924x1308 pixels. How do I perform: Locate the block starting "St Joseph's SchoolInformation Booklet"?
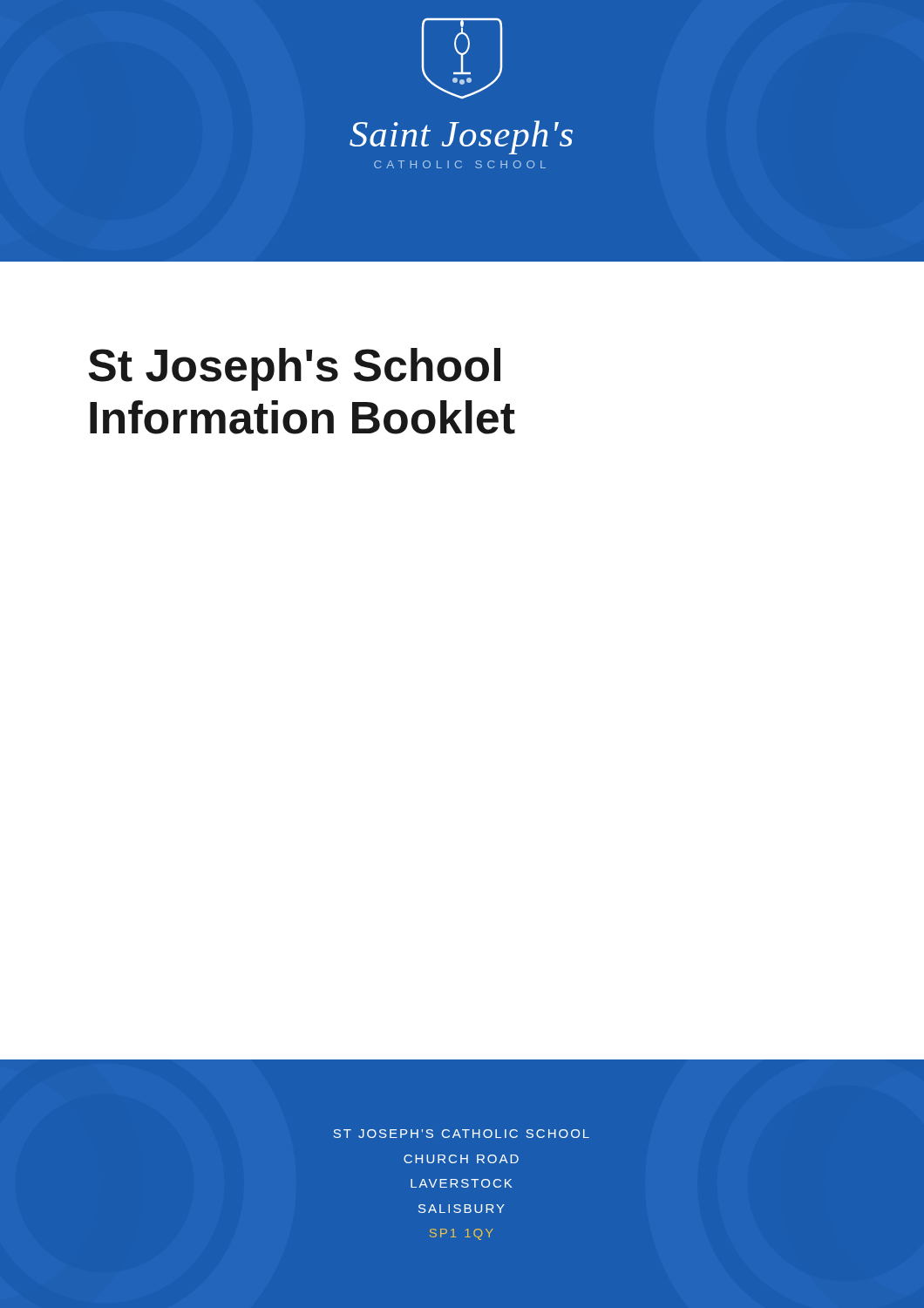tap(414, 392)
